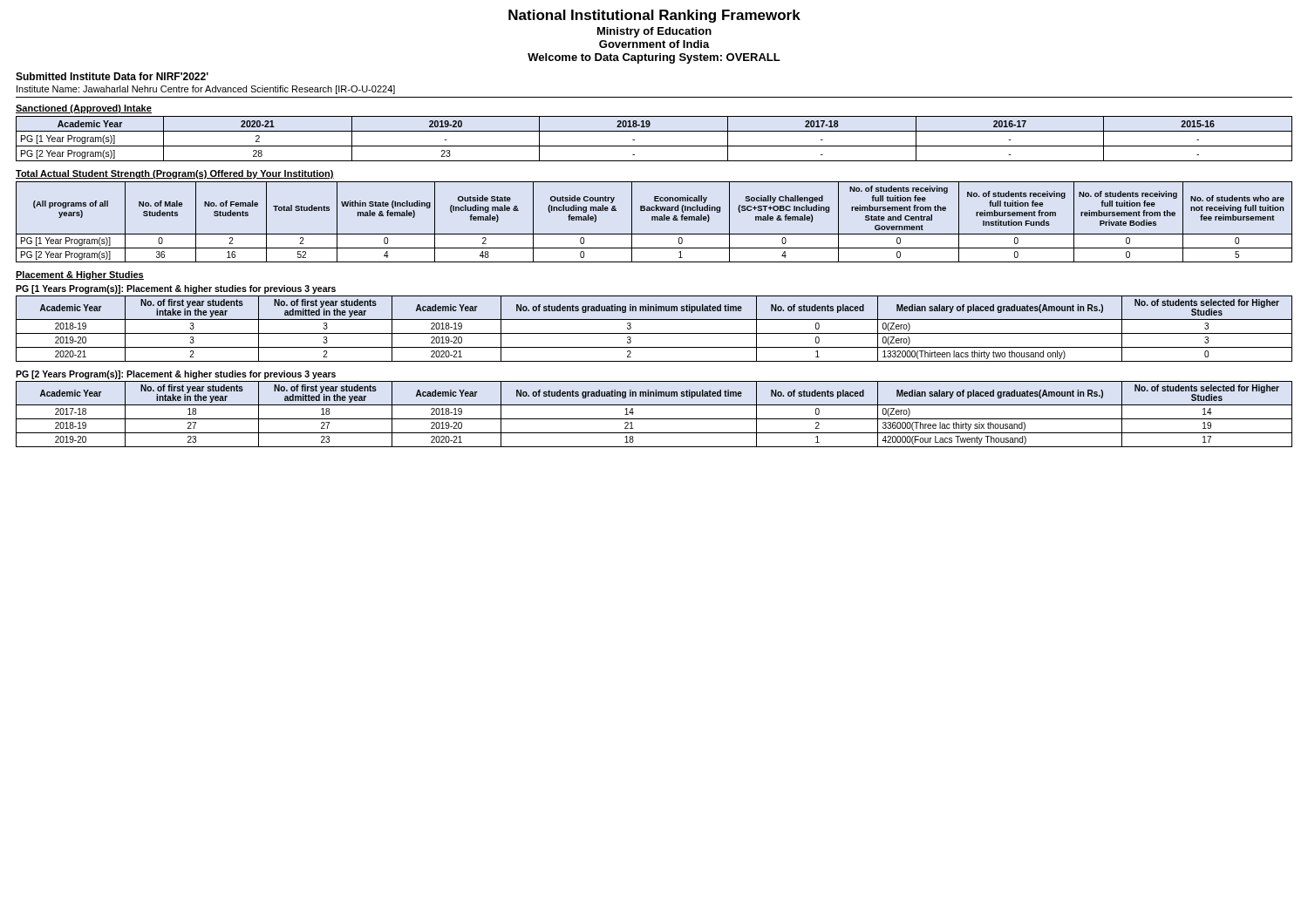Find the section header with the text "Placement & Higher Studies"
Screen dimensions: 924x1308
[80, 275]
